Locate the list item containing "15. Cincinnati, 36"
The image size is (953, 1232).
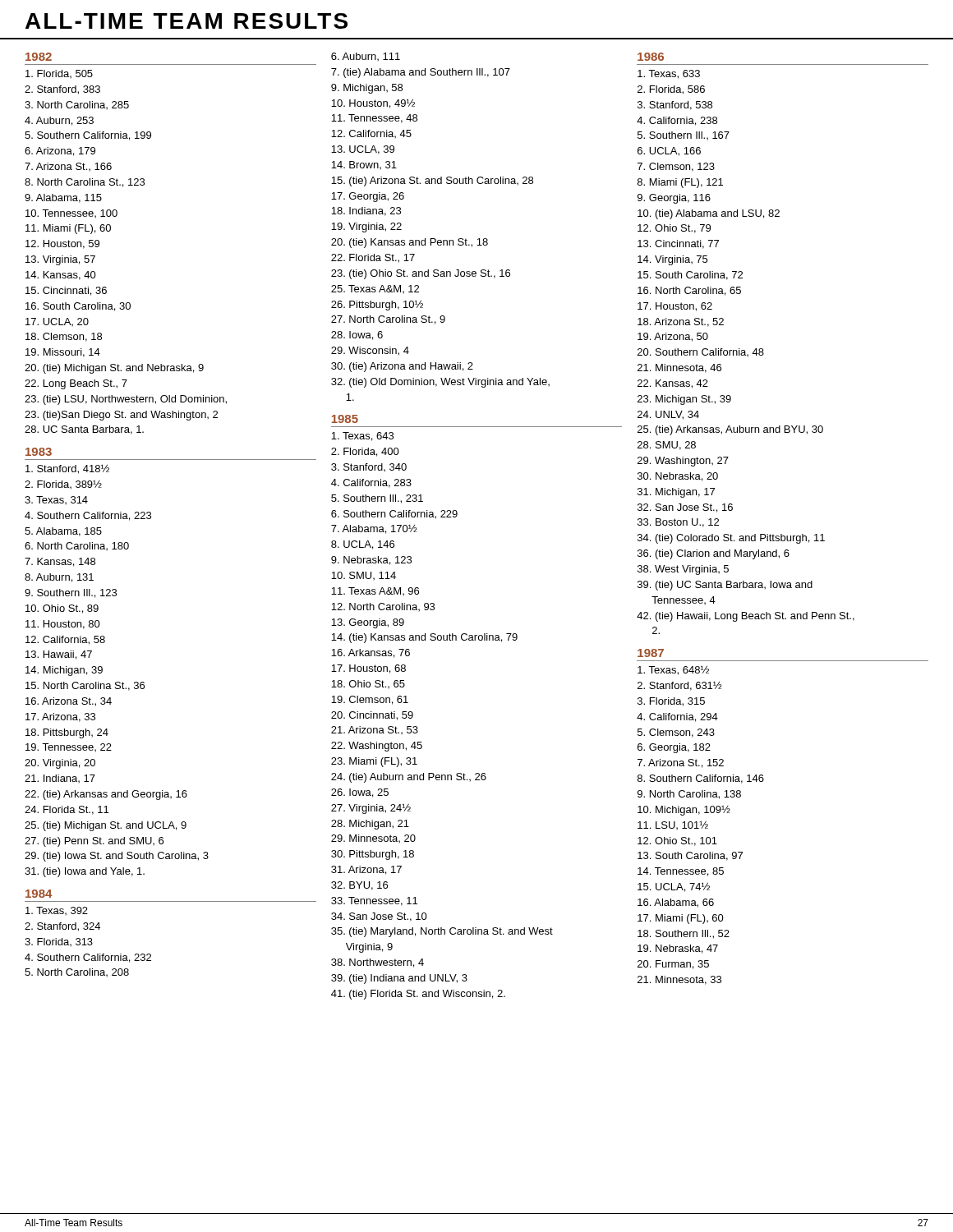[66, 290]
